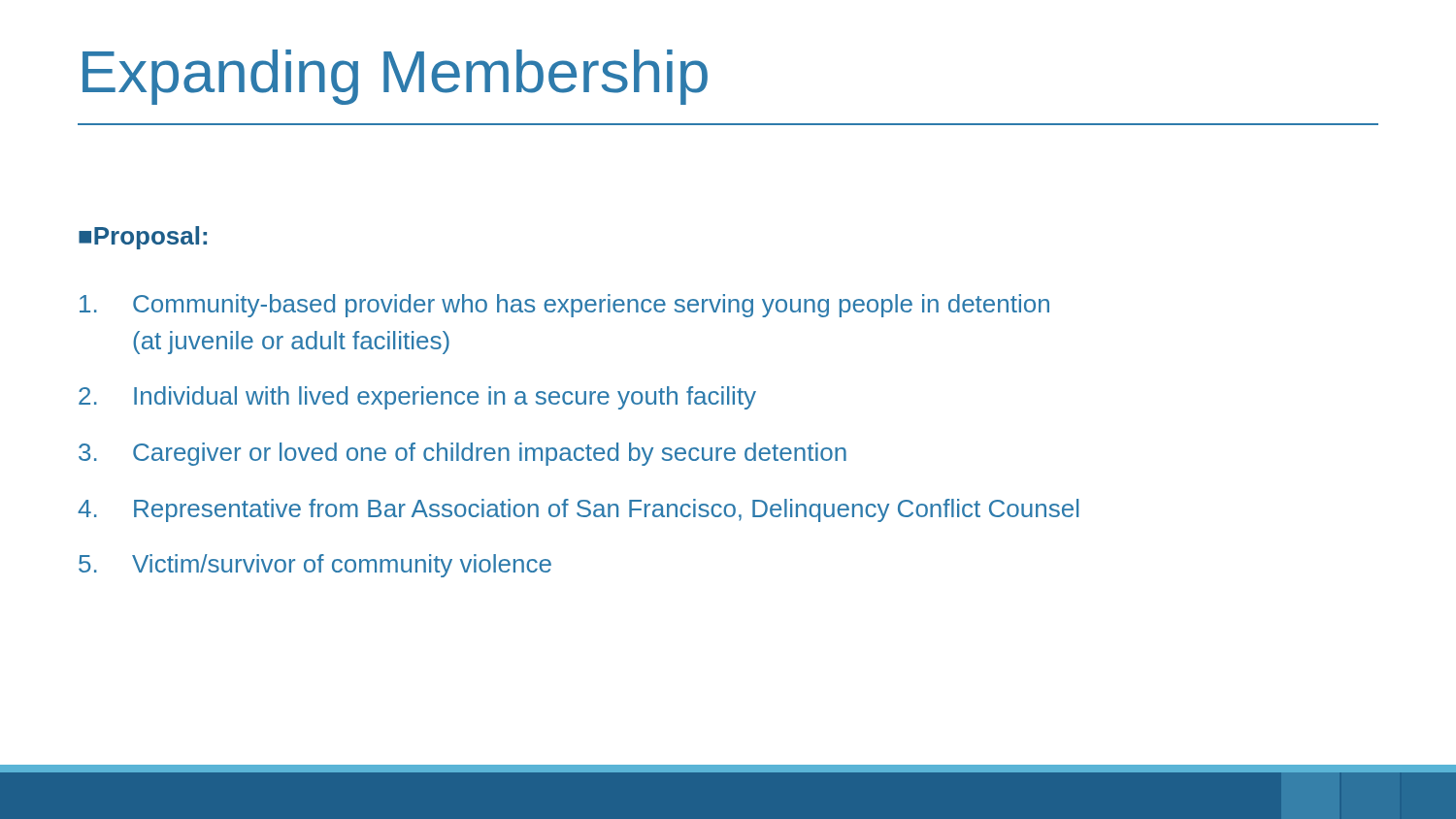The image size is (1456, 819).
Task: Select the list item that reads "5. Victim/survivor of community violence"
Action: 315,565
